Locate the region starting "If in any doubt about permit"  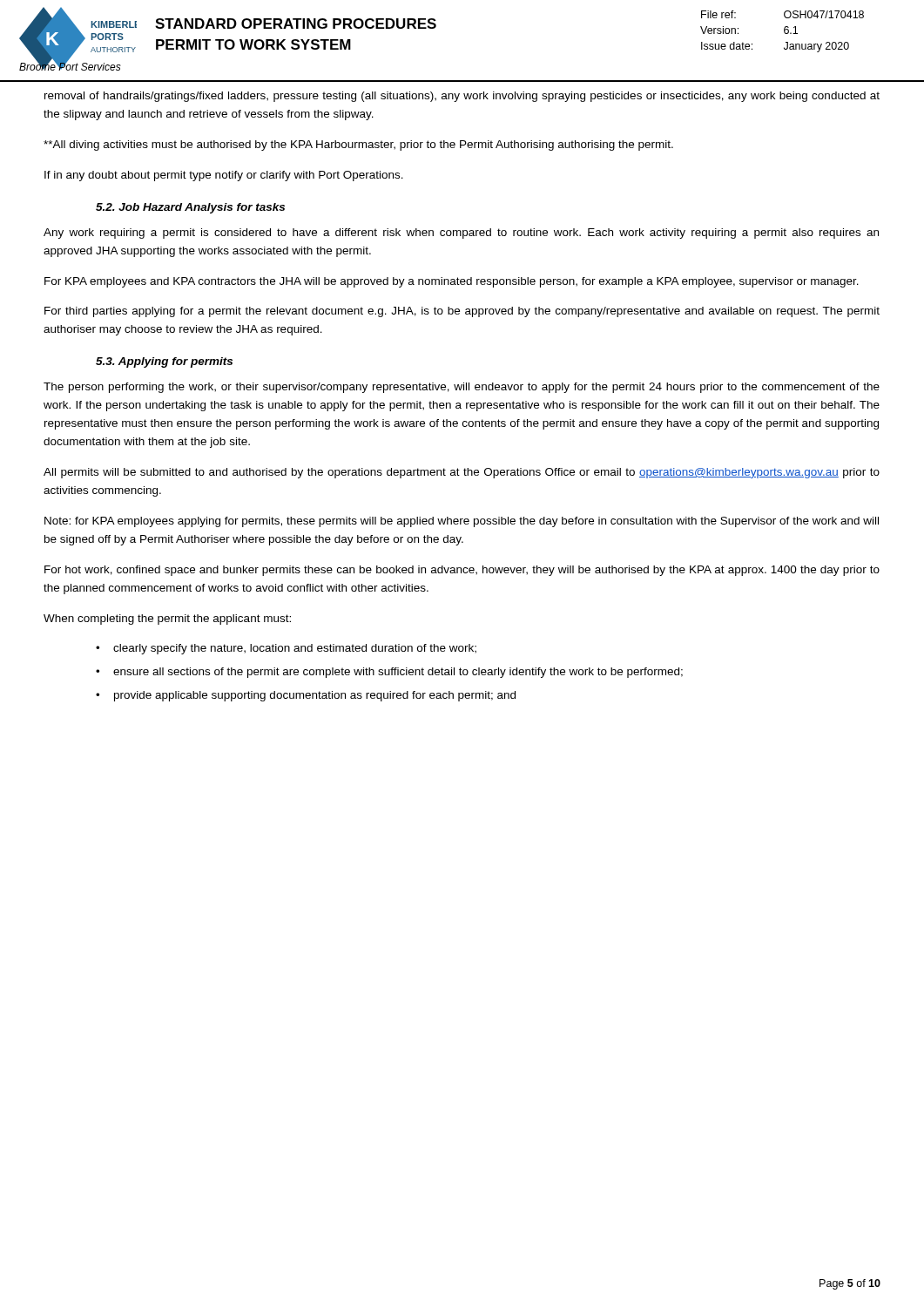(224, 174)
